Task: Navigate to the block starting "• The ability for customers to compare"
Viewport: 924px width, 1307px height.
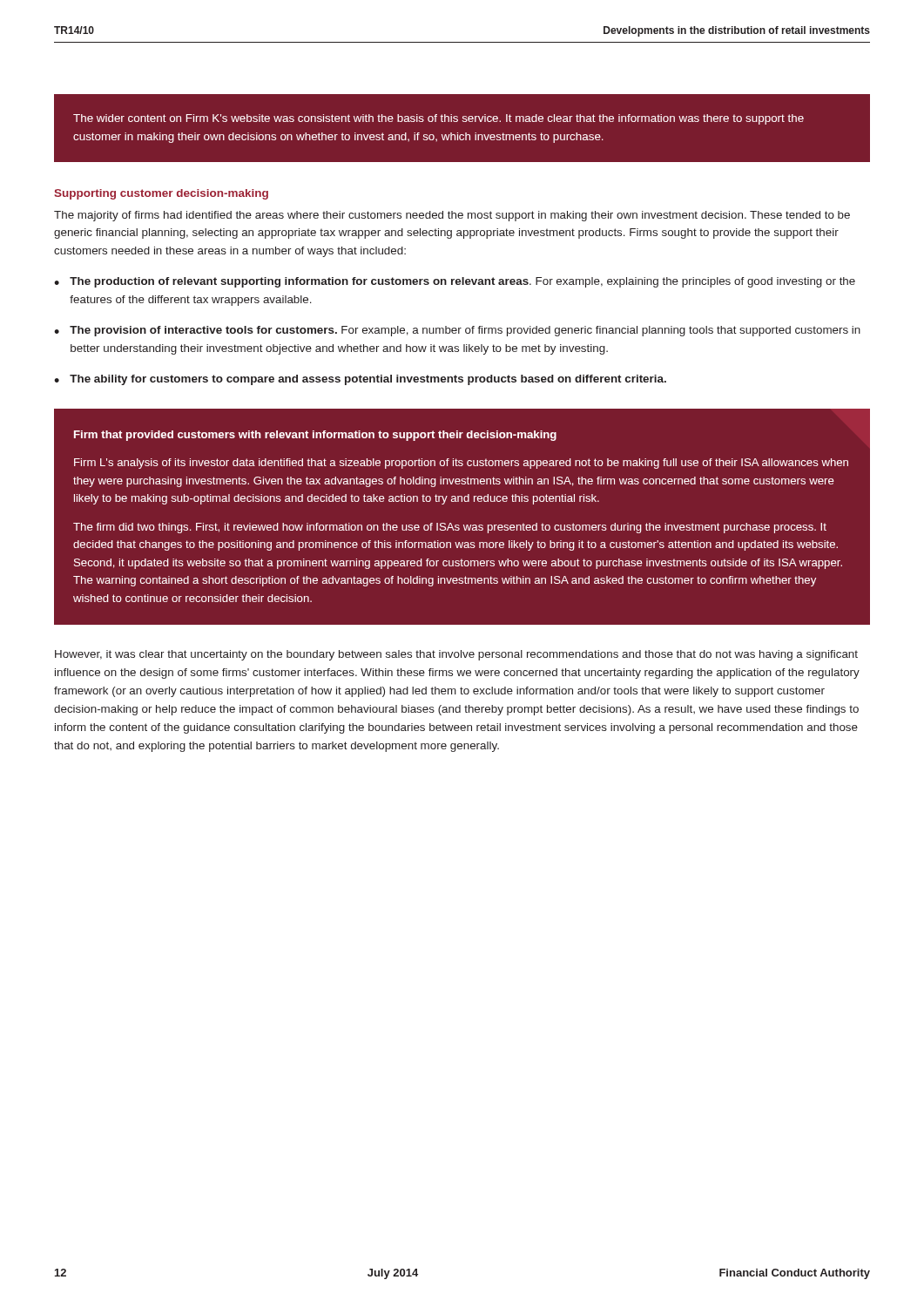Action: tap(462, 382)
